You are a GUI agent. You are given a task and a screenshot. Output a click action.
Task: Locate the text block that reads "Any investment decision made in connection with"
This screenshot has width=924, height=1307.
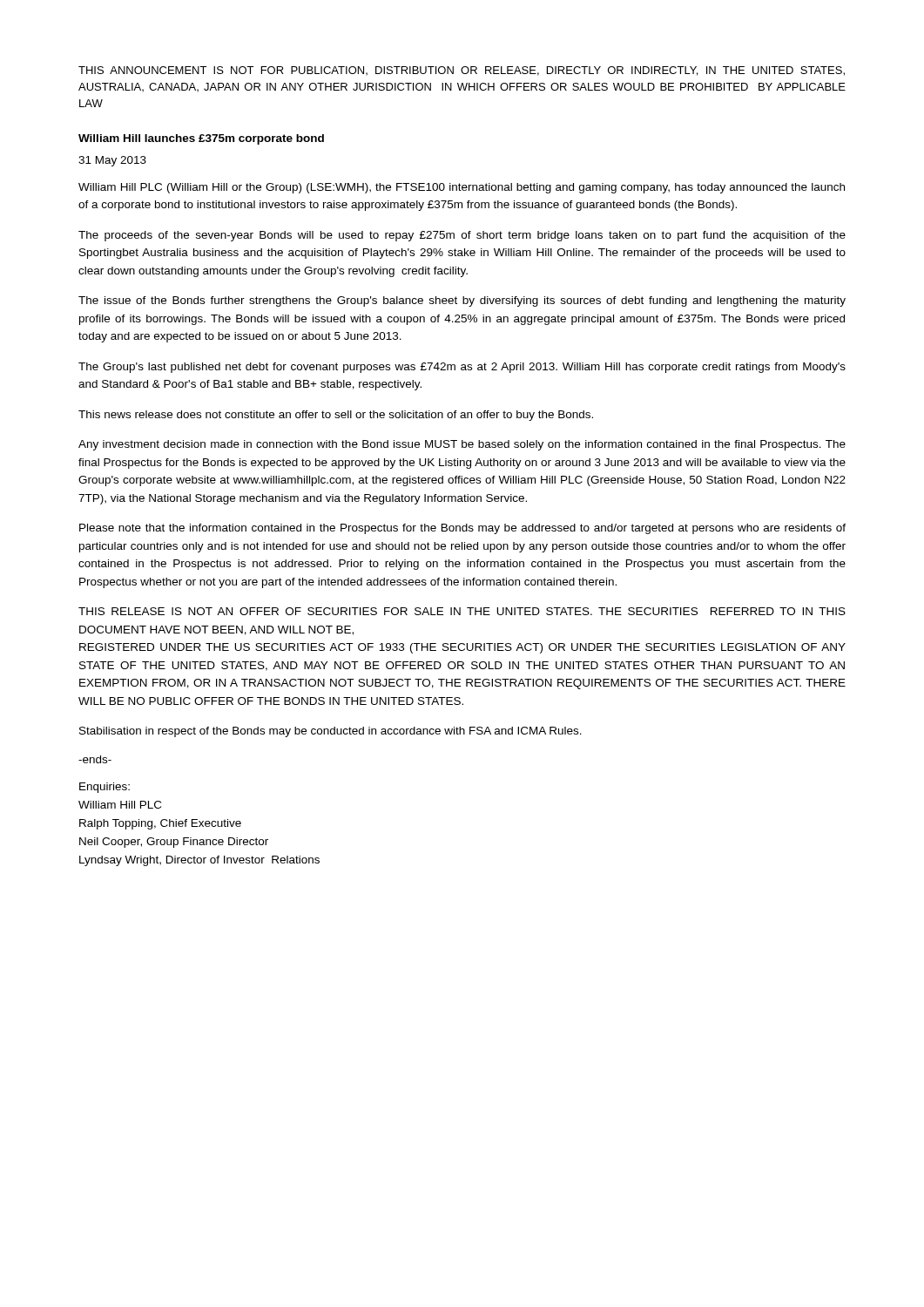[x=462, y=471]
